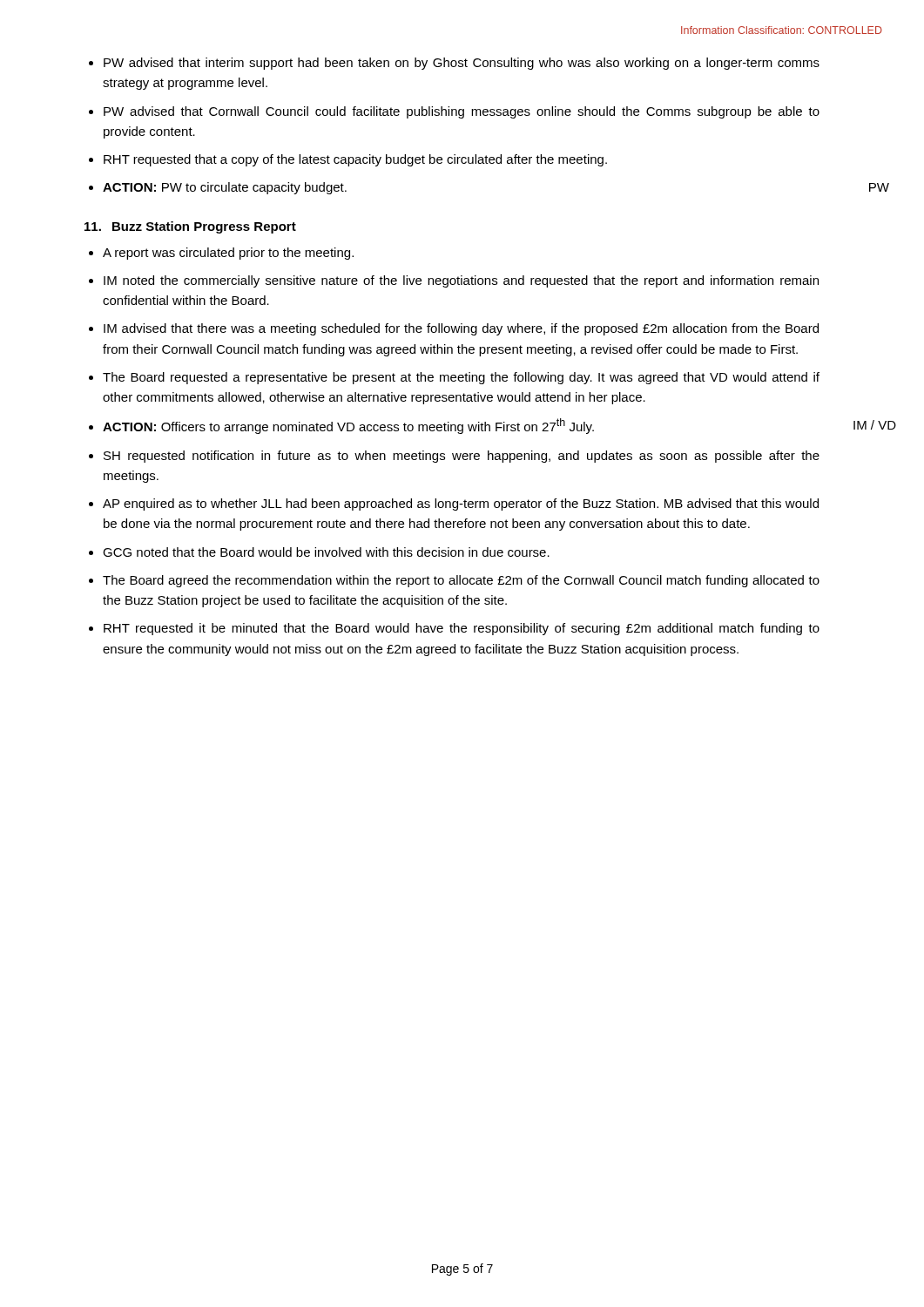Locate the block of text that opens with "The Board agreed the recommendation within"
Screen dimensions: 1307x924
tap(461, 590)
